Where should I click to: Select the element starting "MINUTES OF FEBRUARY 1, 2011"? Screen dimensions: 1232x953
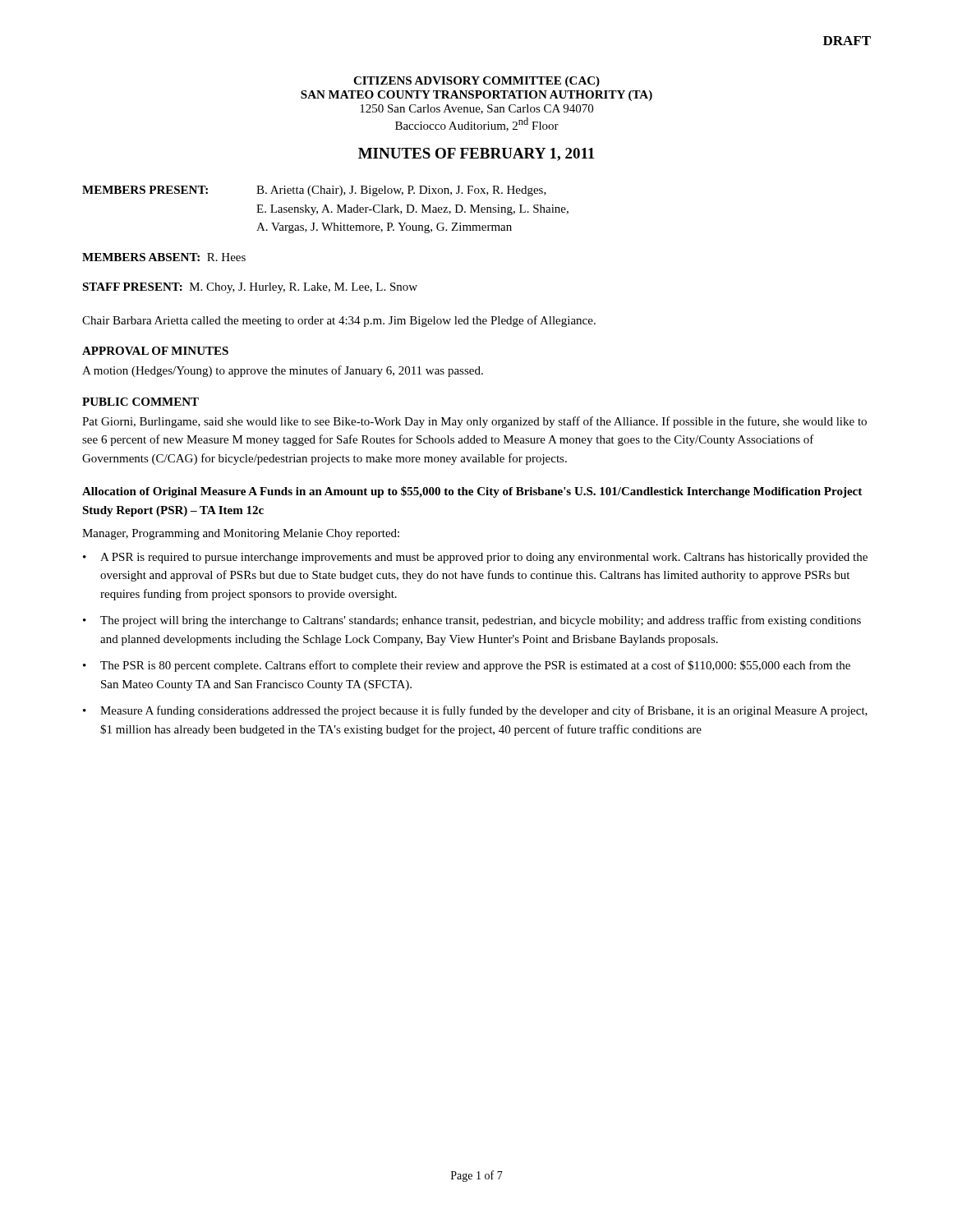476,153
